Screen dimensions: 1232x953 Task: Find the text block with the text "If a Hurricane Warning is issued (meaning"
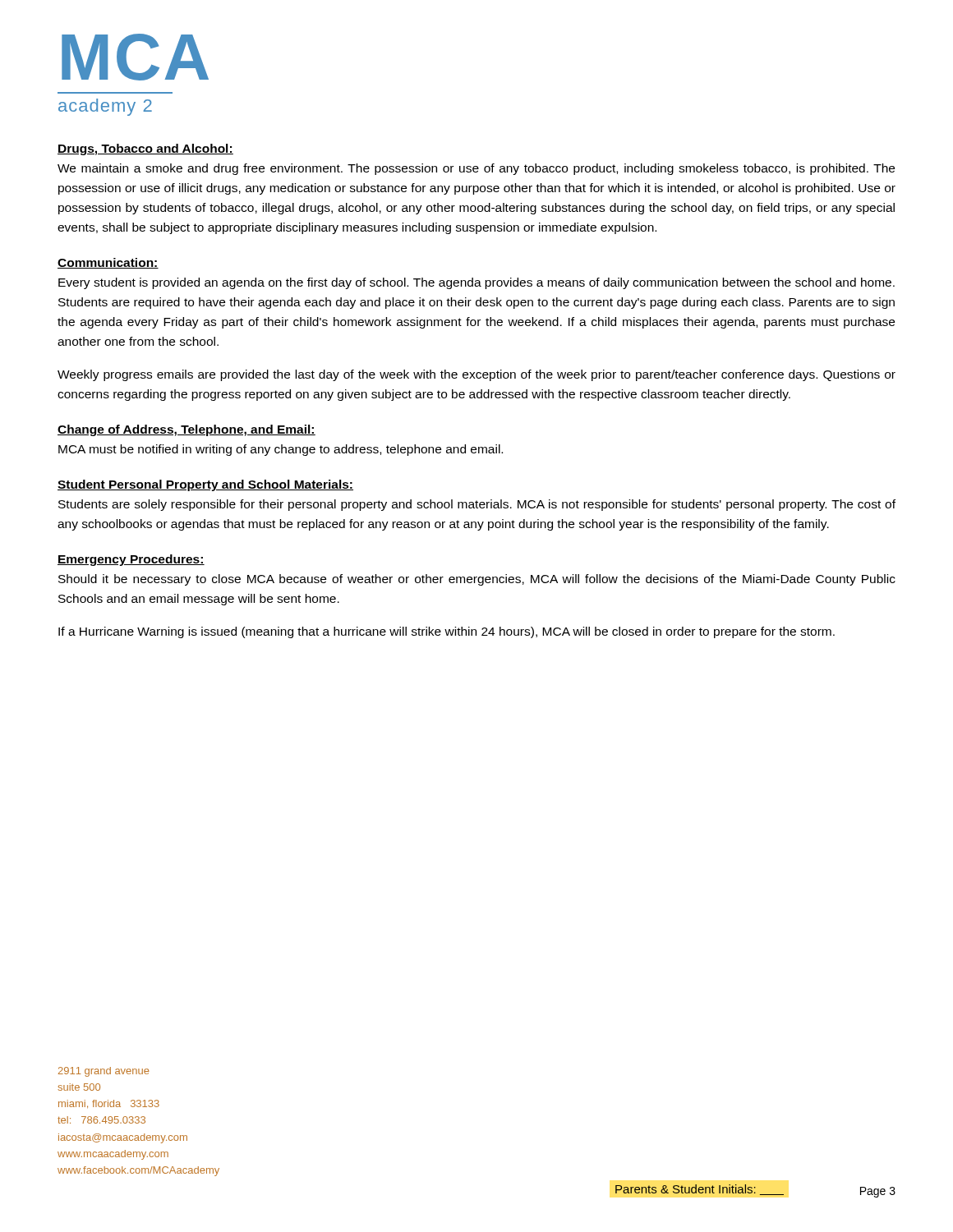pyautogui.click(x=447, y=631)
